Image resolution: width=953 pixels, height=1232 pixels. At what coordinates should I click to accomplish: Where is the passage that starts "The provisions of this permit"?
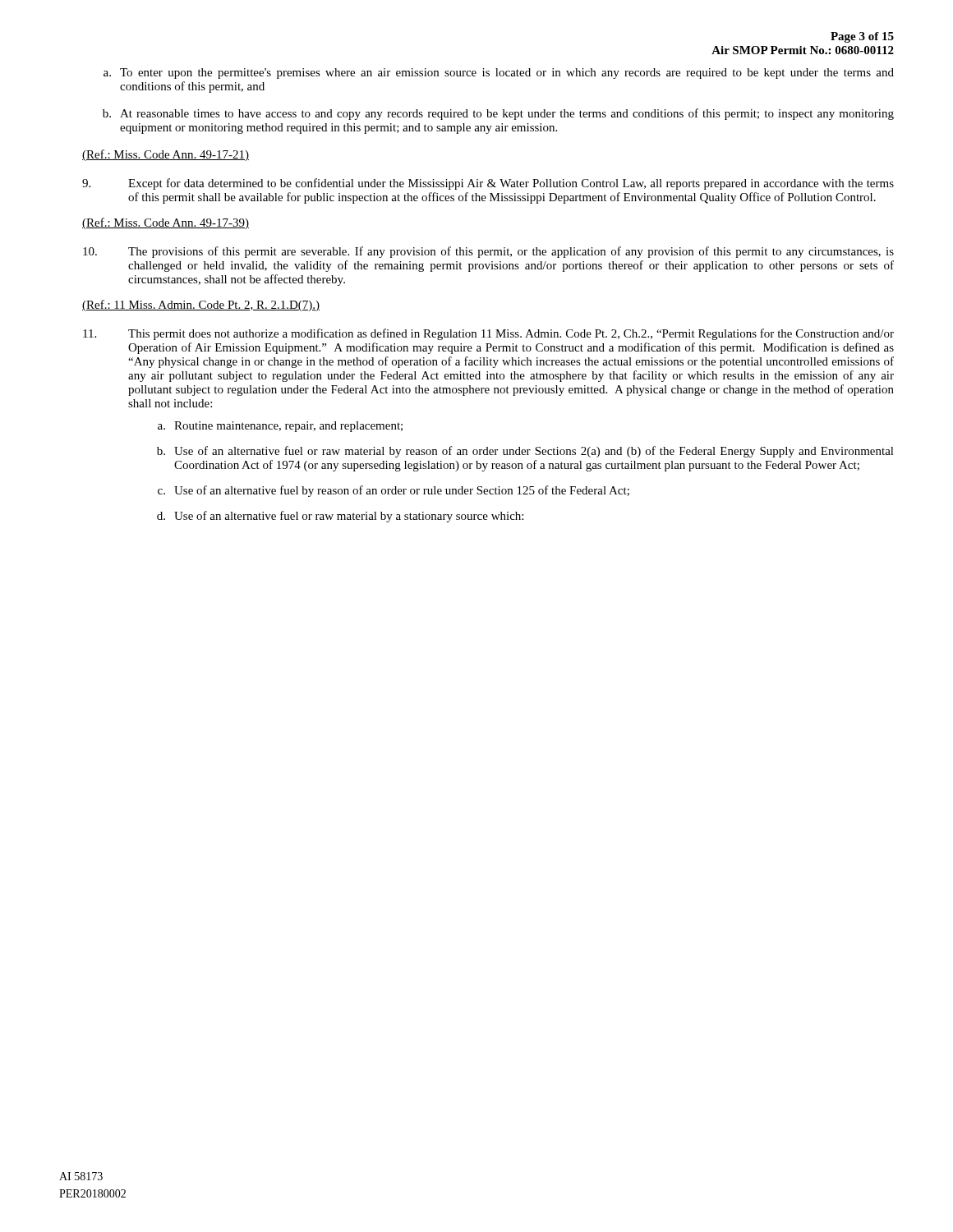pyautogui.click(x=488, y=266)
